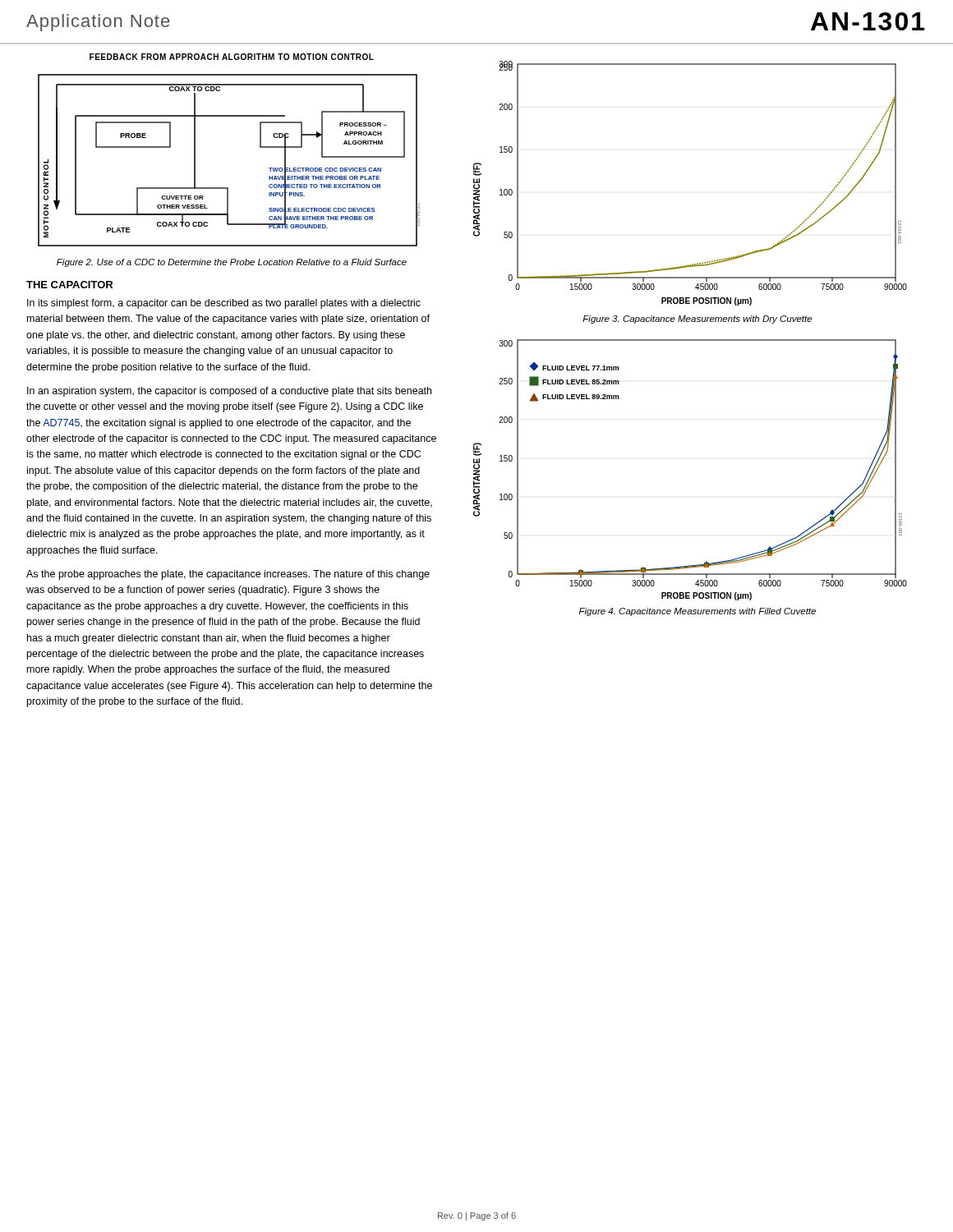Screen dimensions: 1232x953
Task: Point to the text starting "Figure 4. Capacitance Measurements with Filled"
Action: tap(698, 611)
